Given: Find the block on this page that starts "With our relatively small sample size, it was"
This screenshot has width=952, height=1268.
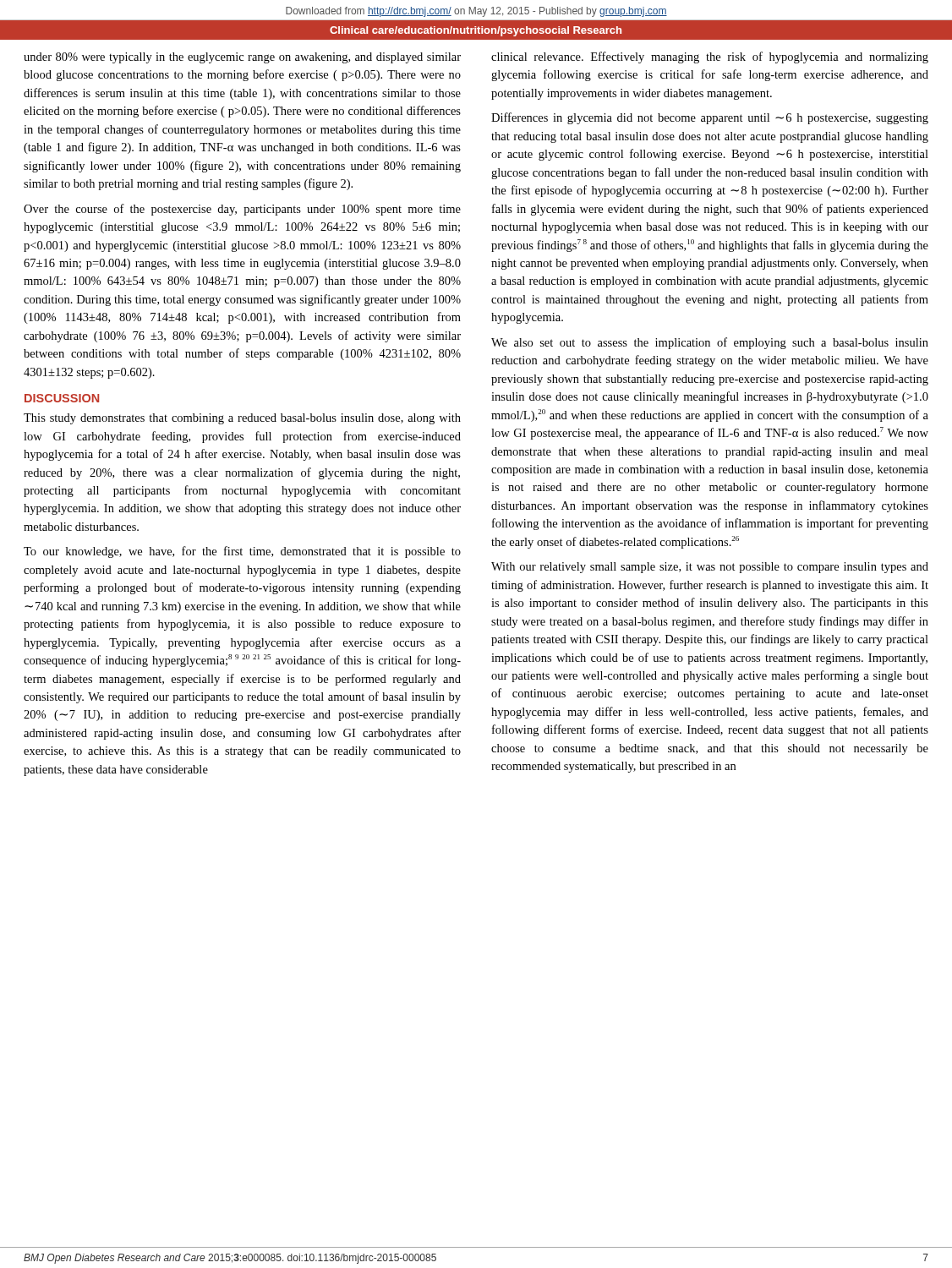Looking at the screenshot, I should [x=710, y=667].
